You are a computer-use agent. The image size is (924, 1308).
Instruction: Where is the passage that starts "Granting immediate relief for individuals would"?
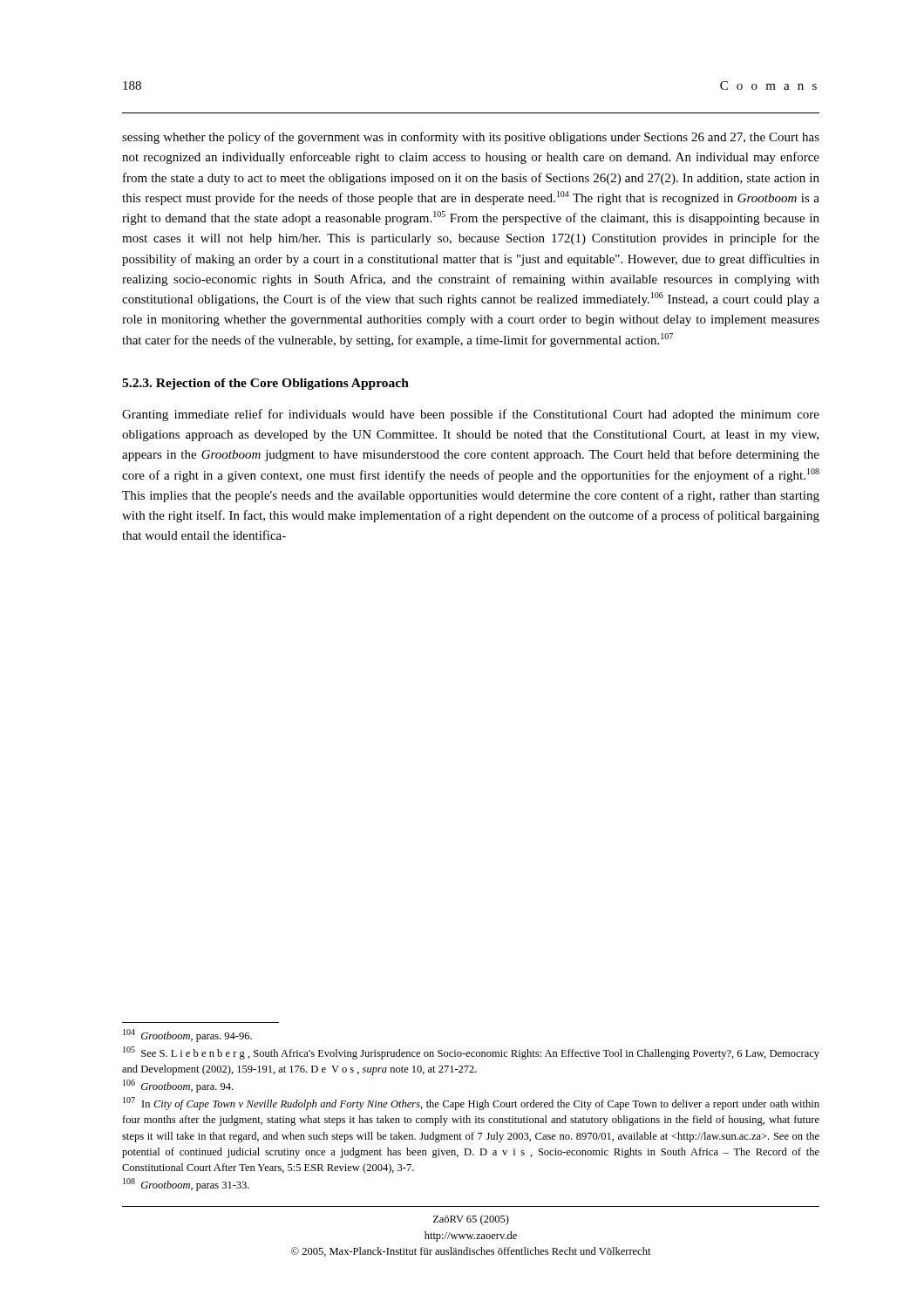tap(471, 475)
